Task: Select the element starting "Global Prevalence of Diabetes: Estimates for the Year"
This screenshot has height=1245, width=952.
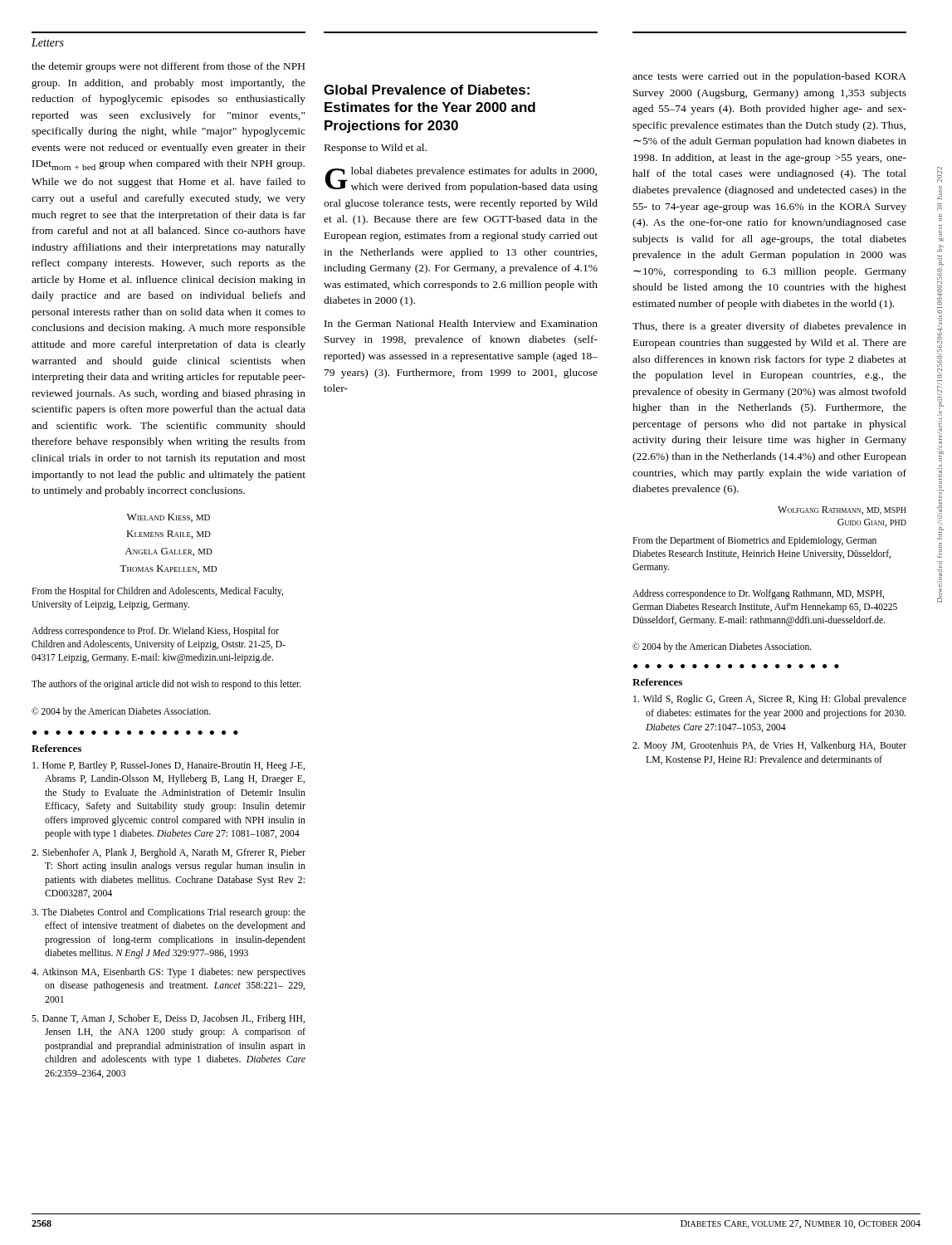Action: [430, 108]
